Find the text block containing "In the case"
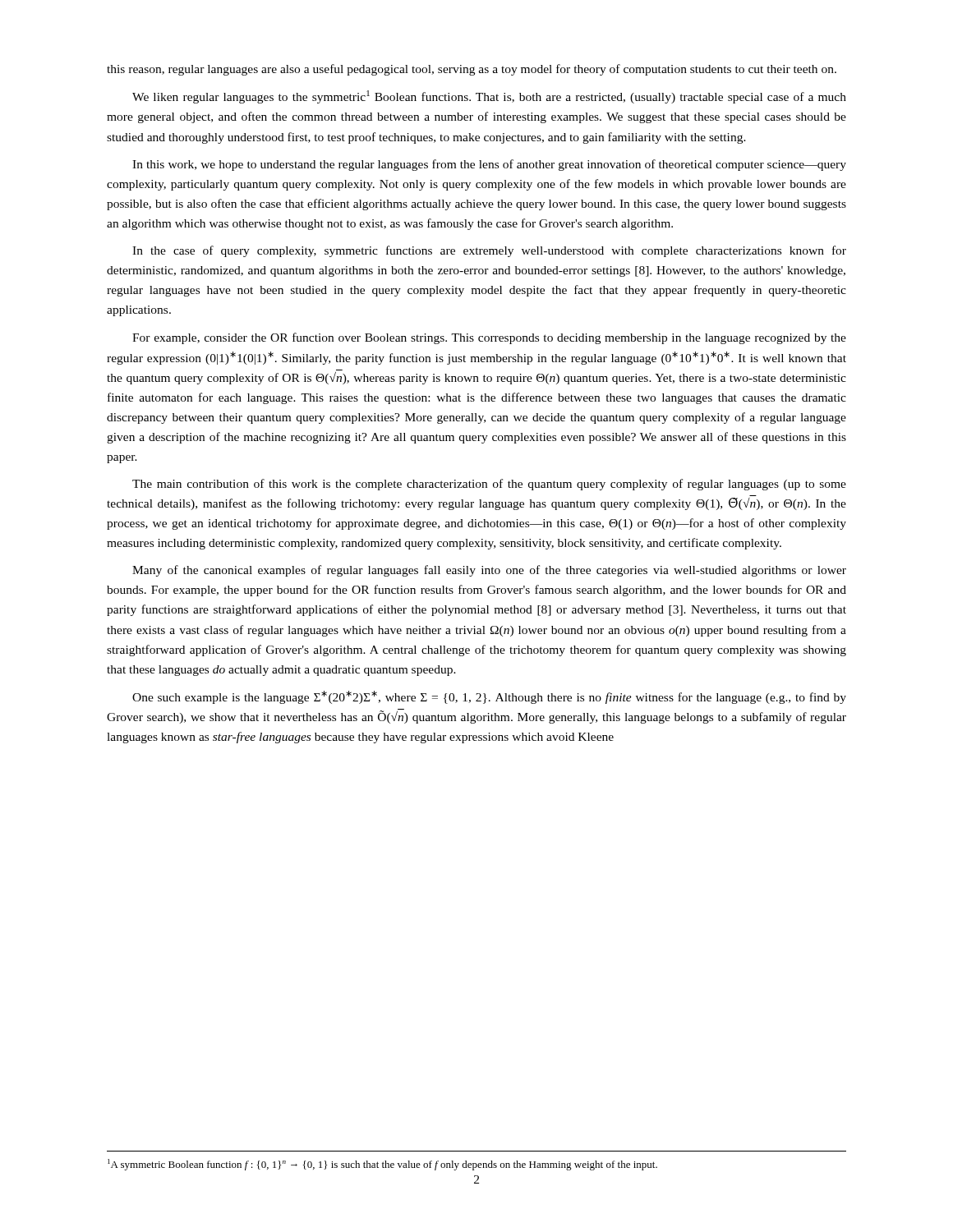The image size is (953, 1232). coord(476,280)
